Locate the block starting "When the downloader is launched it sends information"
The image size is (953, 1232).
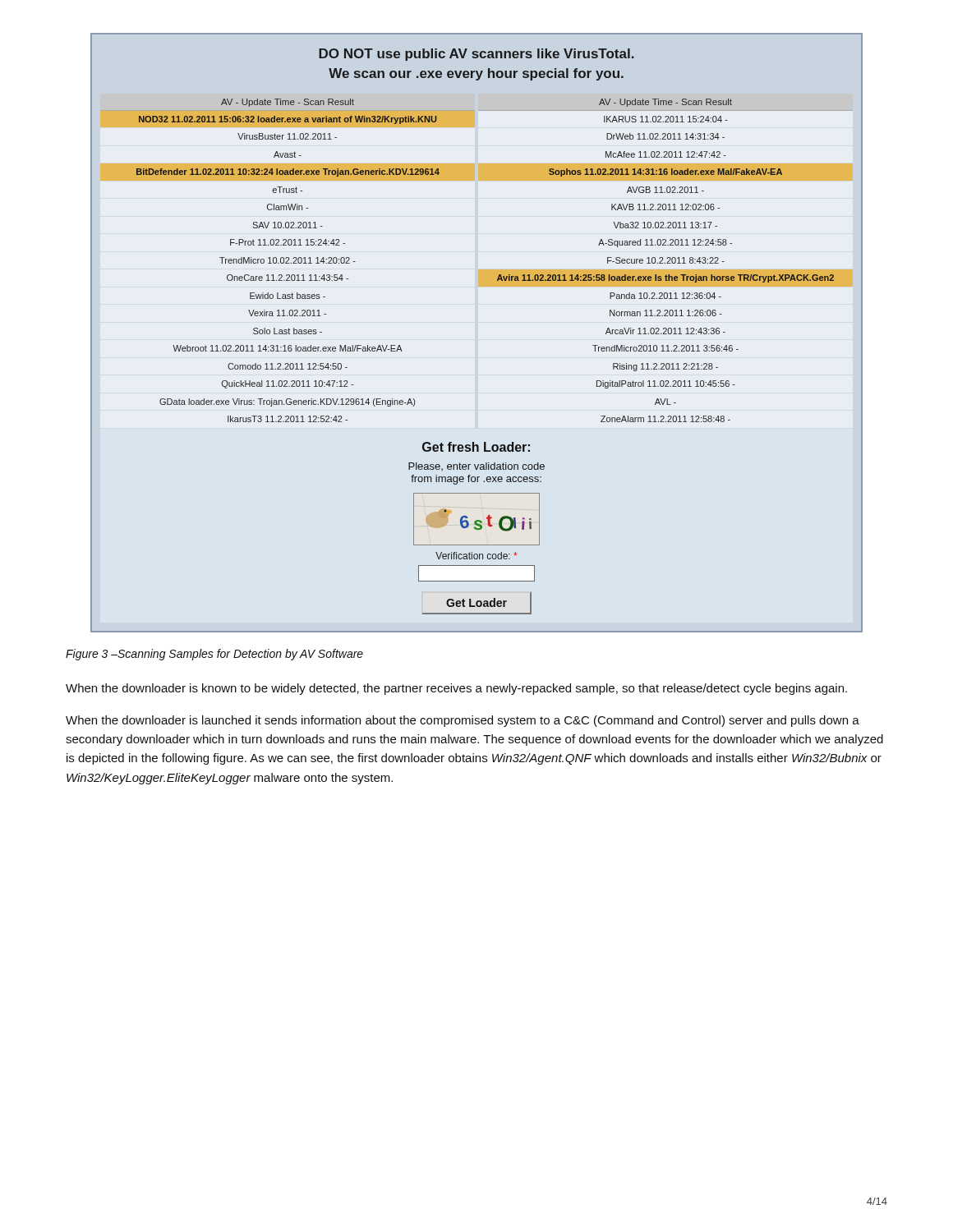click(475, 748)
